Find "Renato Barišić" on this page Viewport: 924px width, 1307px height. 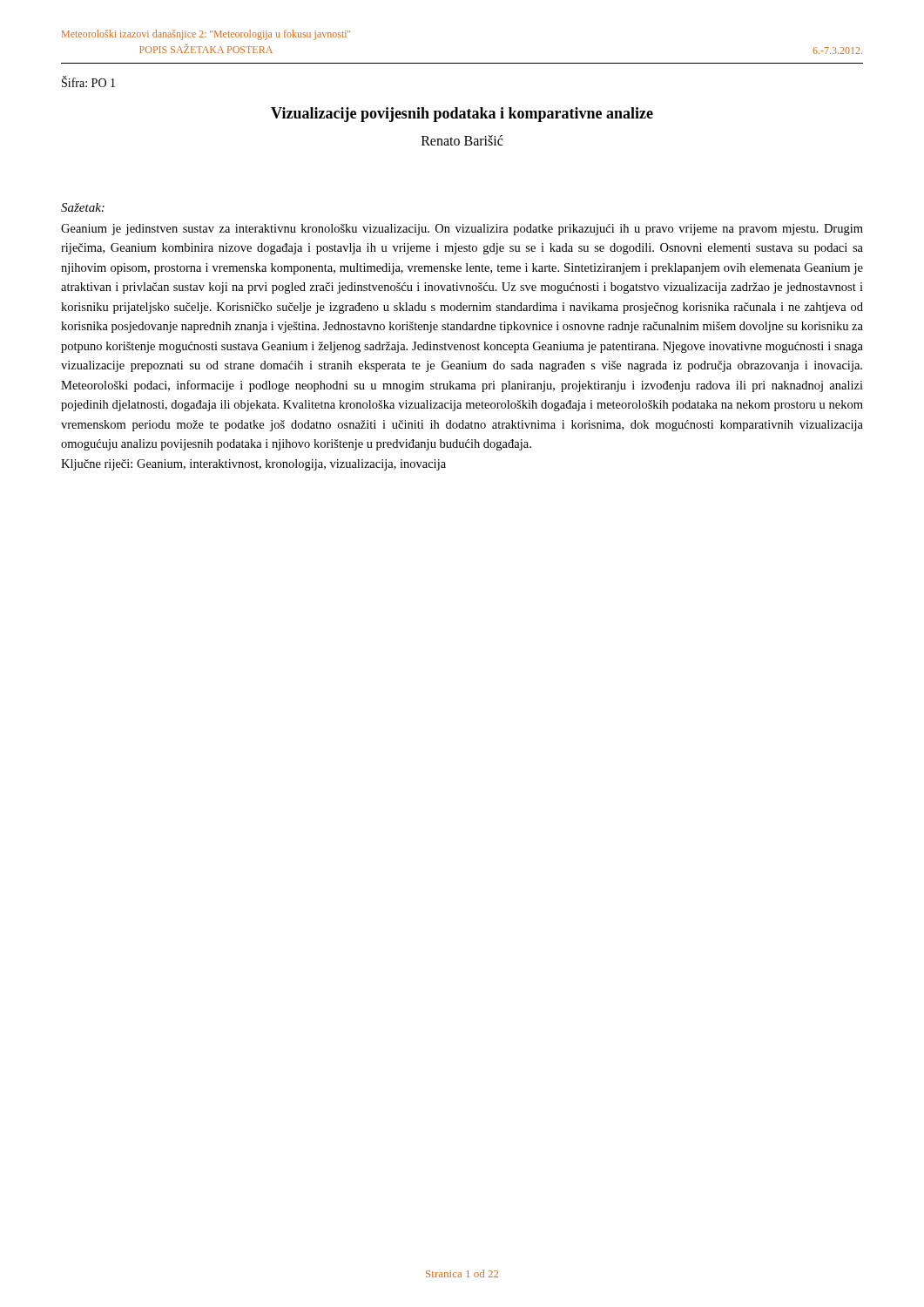pyautogui.click(x=462, y=141)
